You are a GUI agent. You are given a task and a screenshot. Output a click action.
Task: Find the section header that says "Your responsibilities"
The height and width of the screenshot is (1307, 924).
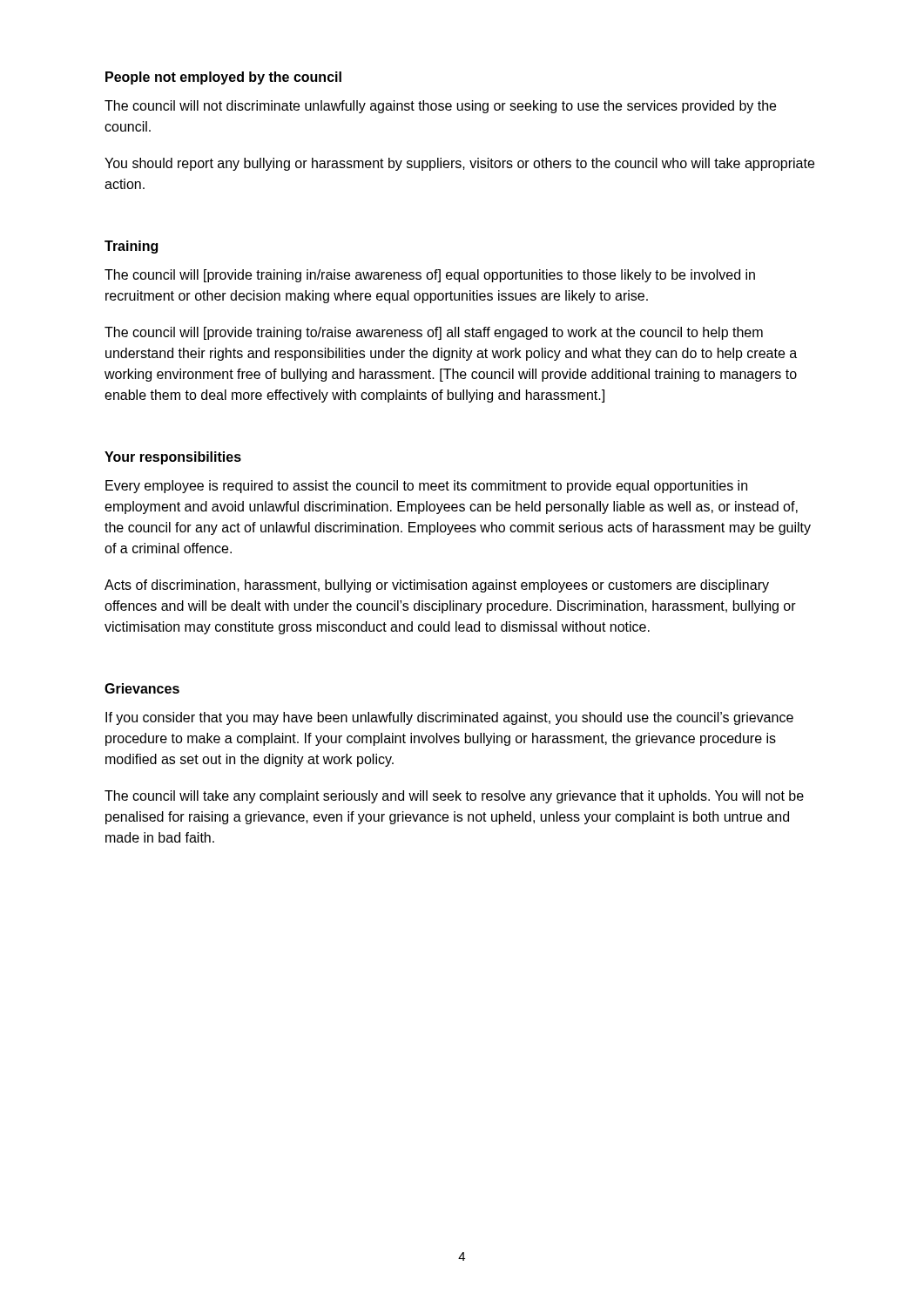pos(173,457)
